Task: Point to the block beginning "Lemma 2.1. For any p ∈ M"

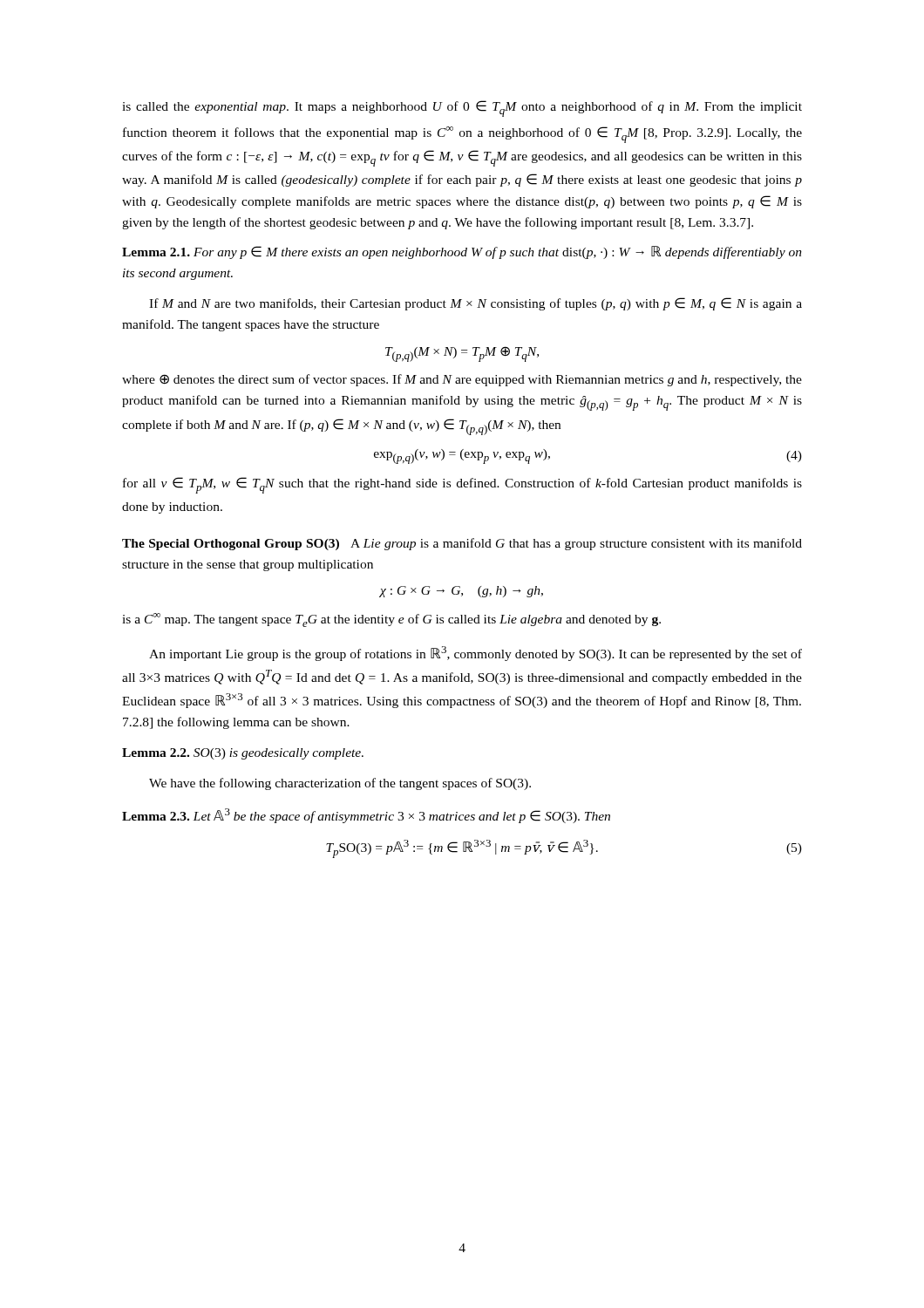Action: [x=462, y=263]
